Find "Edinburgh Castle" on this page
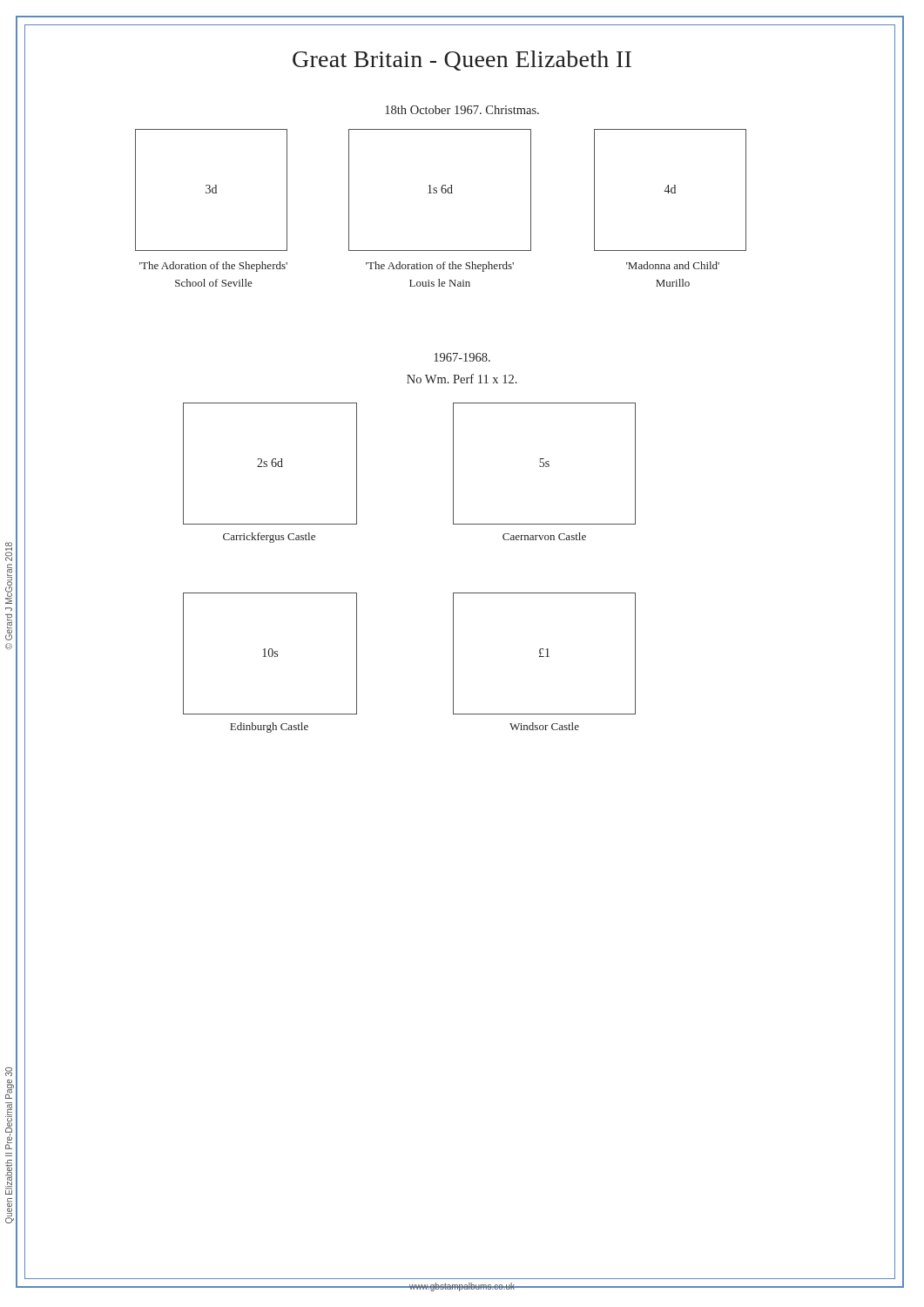The width and height of the screenshot is (924, 1307). pos(269,726)
